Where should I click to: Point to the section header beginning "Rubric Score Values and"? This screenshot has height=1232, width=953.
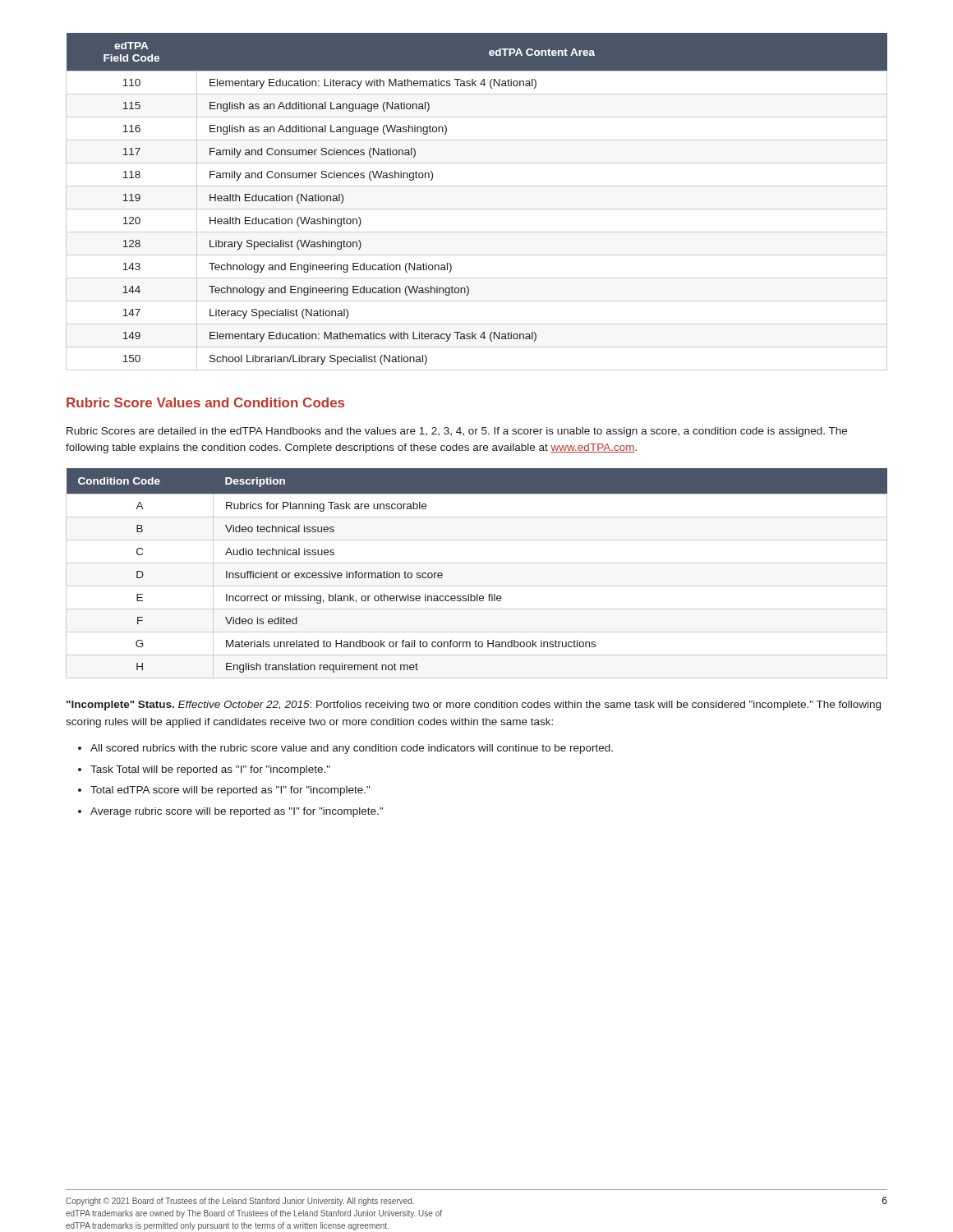tap(205, 403)
